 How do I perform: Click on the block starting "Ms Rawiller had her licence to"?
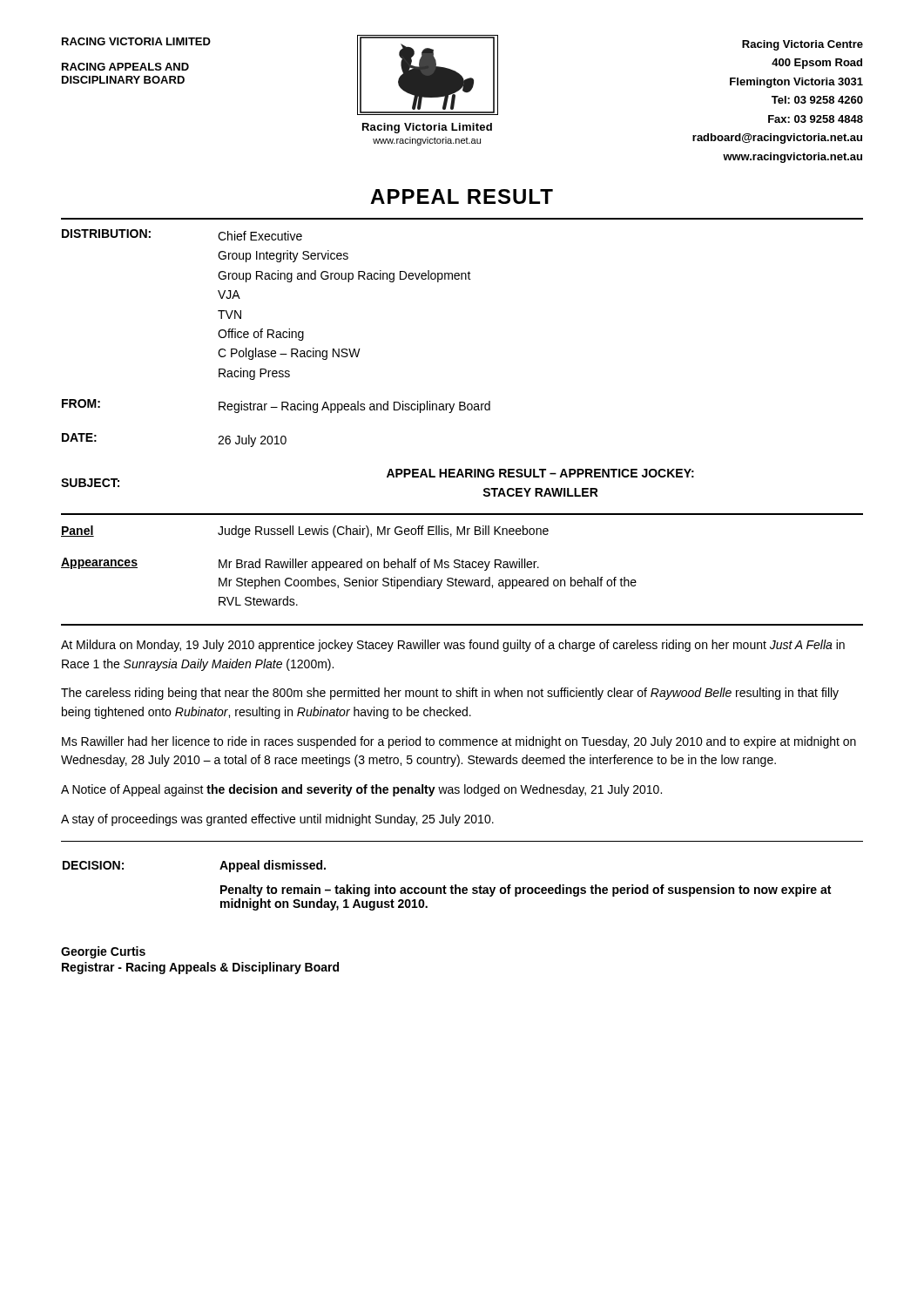coord(459,751)
